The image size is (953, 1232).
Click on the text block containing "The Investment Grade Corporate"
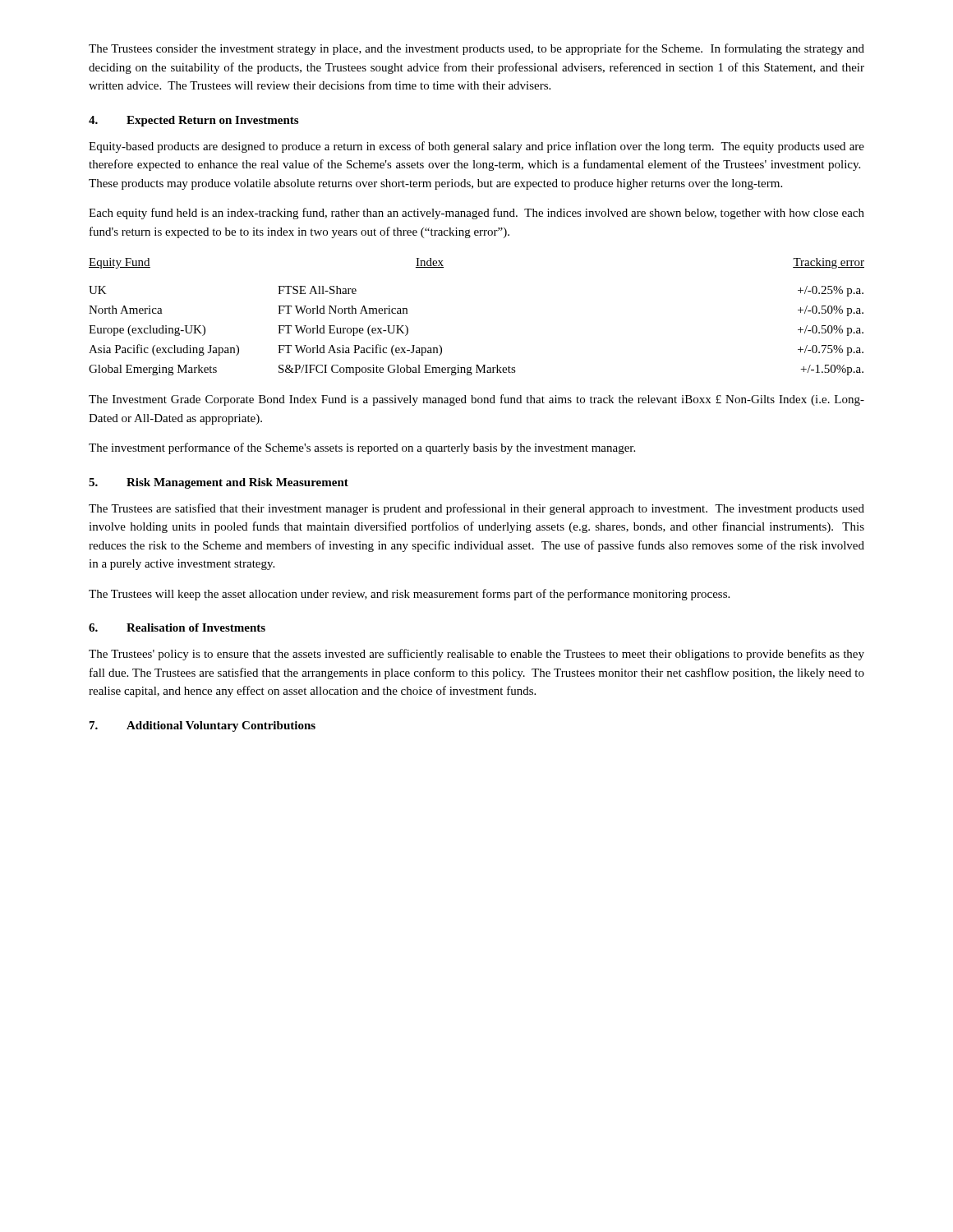[x=476, y=409]
